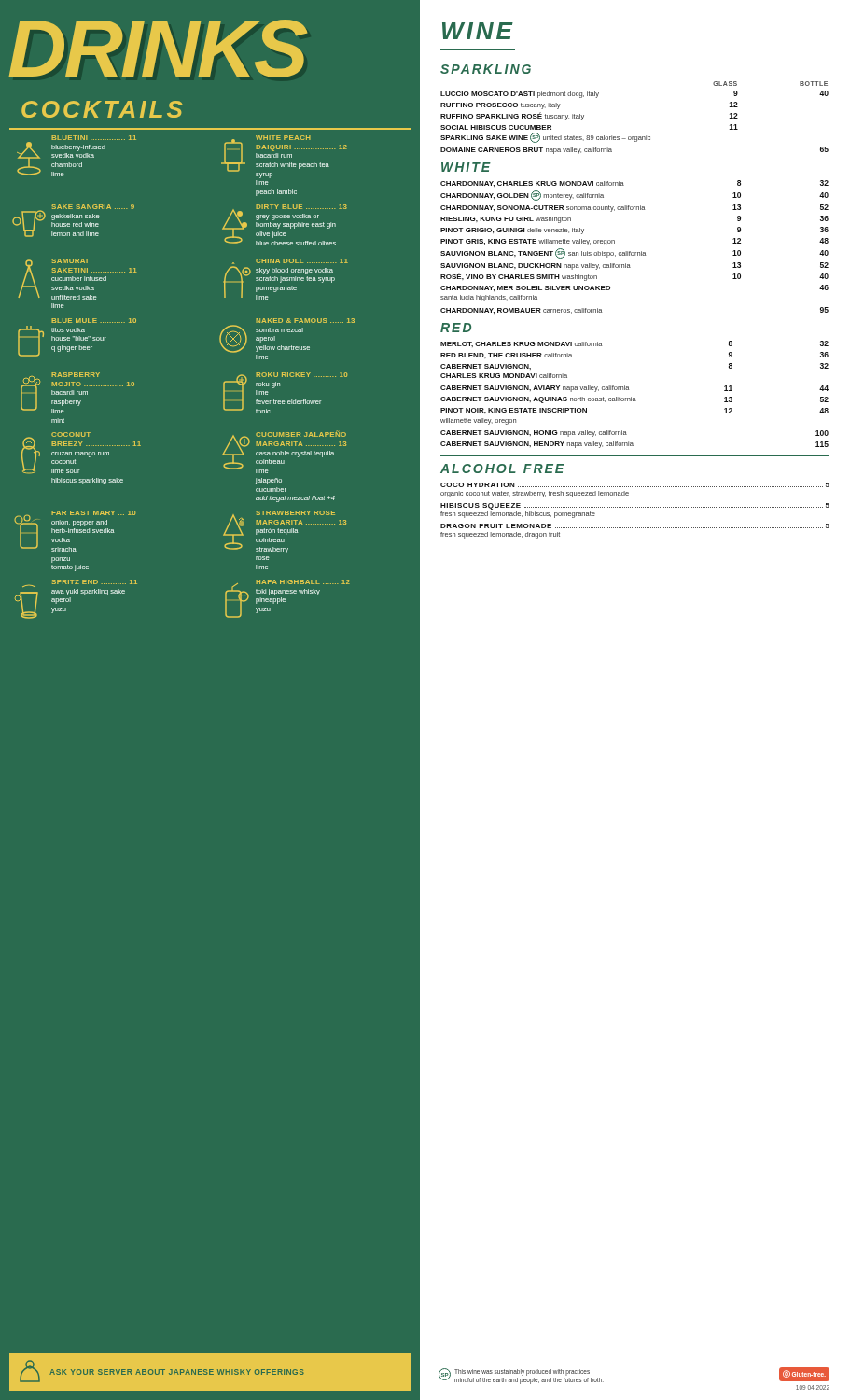Select the text with the text "ASK YOUR SERVER ABOUT JAPANESE WHISKY OFFERINGS"
The width and height of the screenshot is (850, 1400).
161,1372
